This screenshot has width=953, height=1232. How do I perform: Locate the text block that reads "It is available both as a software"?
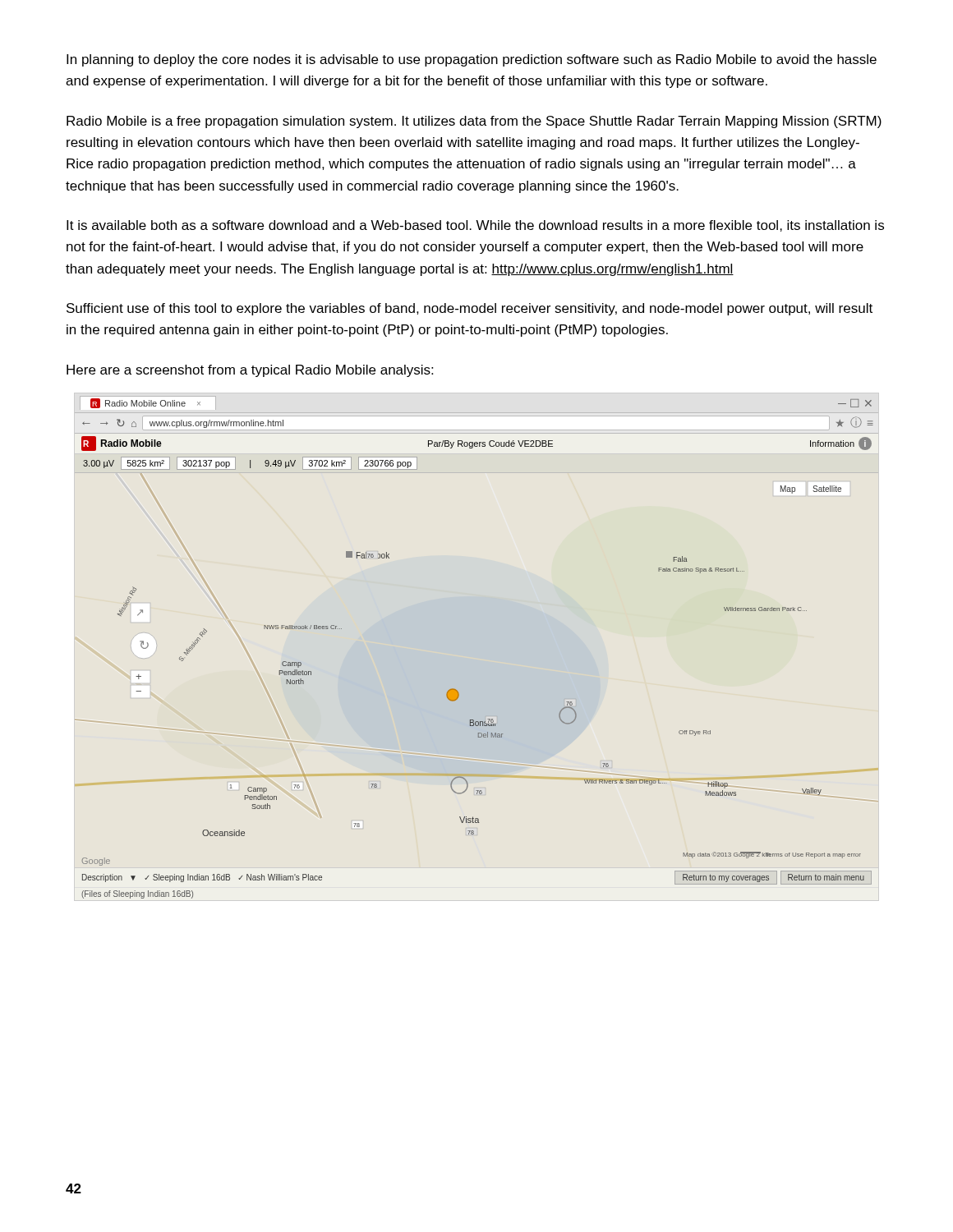coord(475,247)
